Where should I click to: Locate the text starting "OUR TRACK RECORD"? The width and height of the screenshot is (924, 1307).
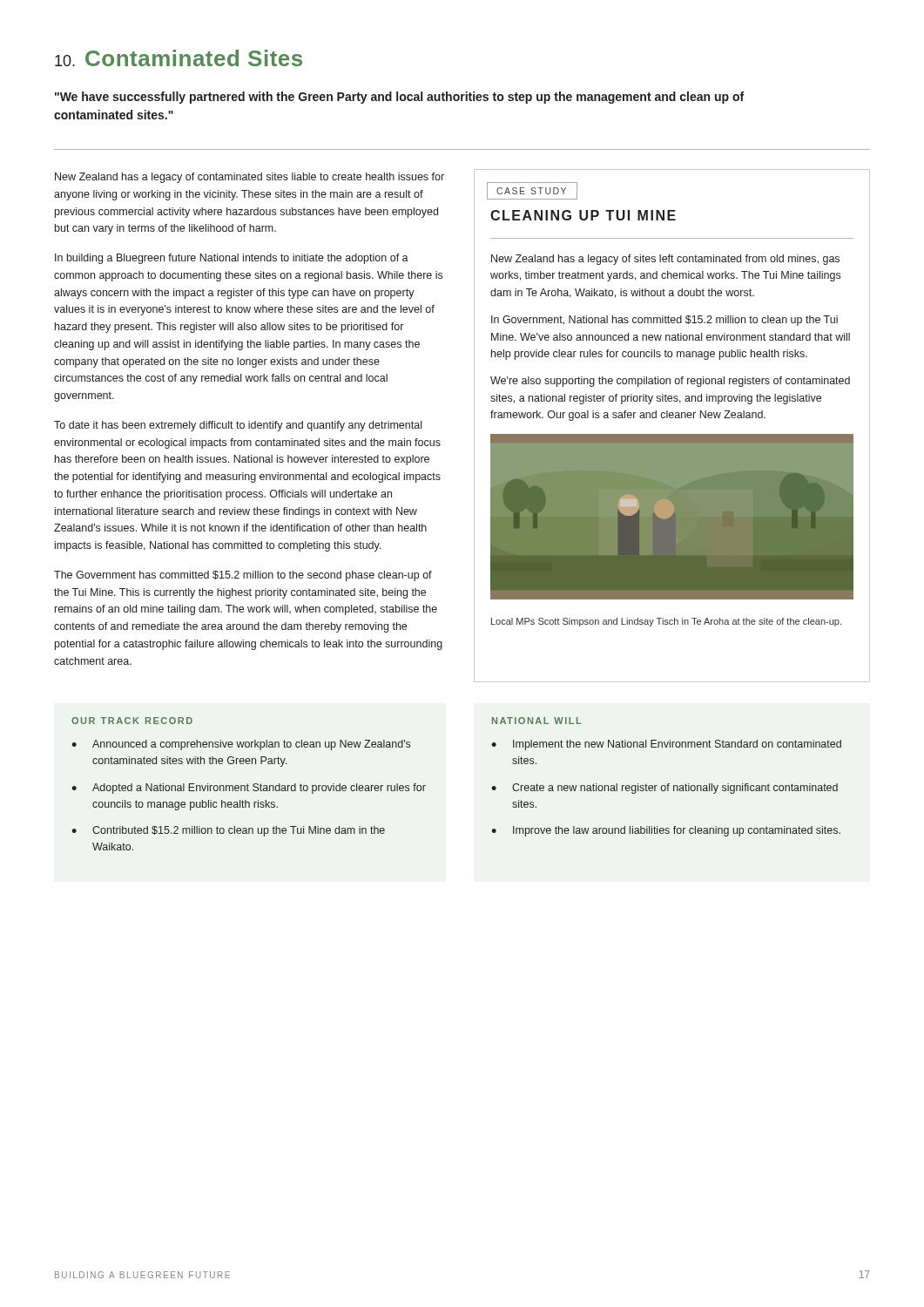tap(133, 721)
